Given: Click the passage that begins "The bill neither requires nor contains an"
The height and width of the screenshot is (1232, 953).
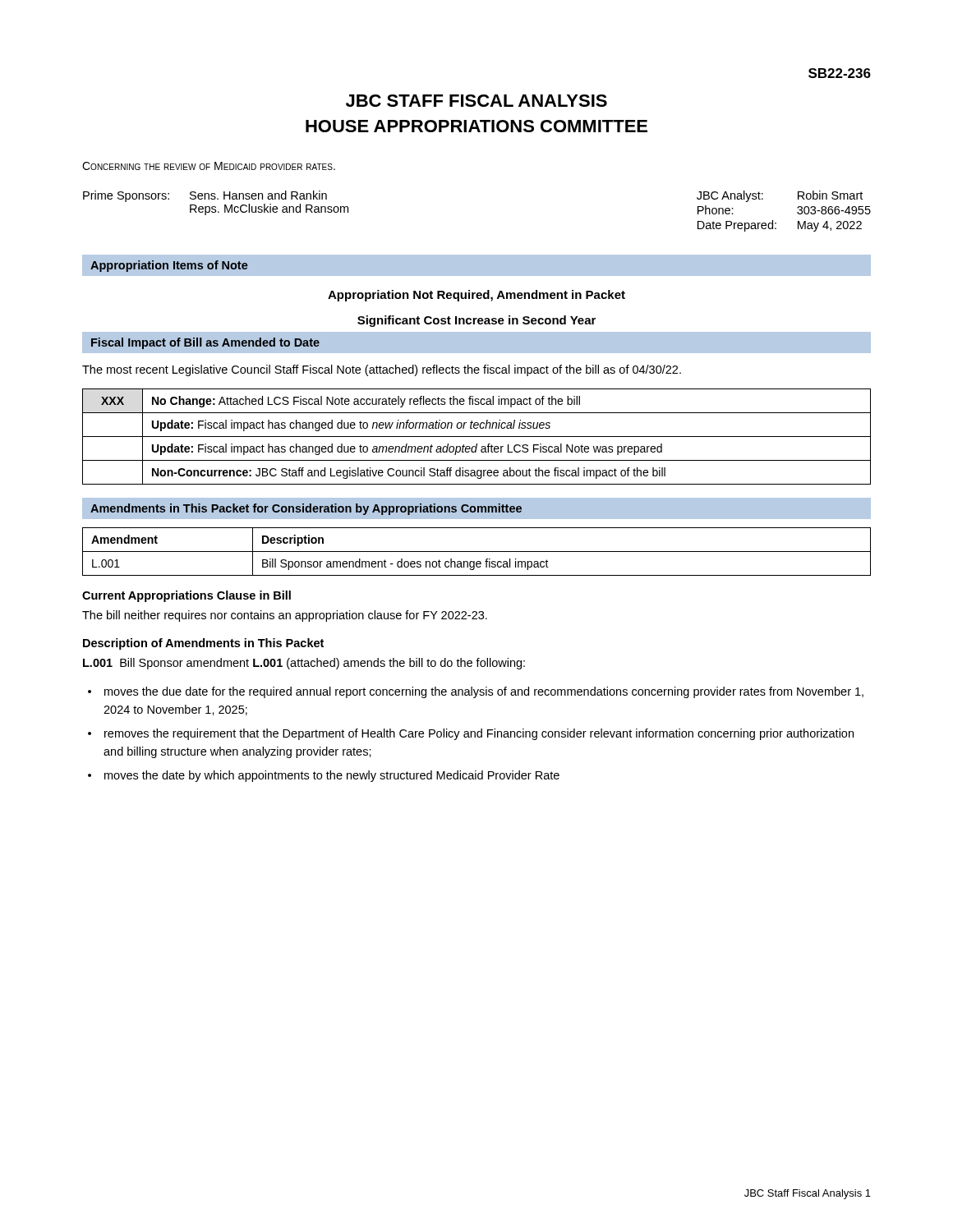Looking at the screenshot, I should (x=285, y=615).
